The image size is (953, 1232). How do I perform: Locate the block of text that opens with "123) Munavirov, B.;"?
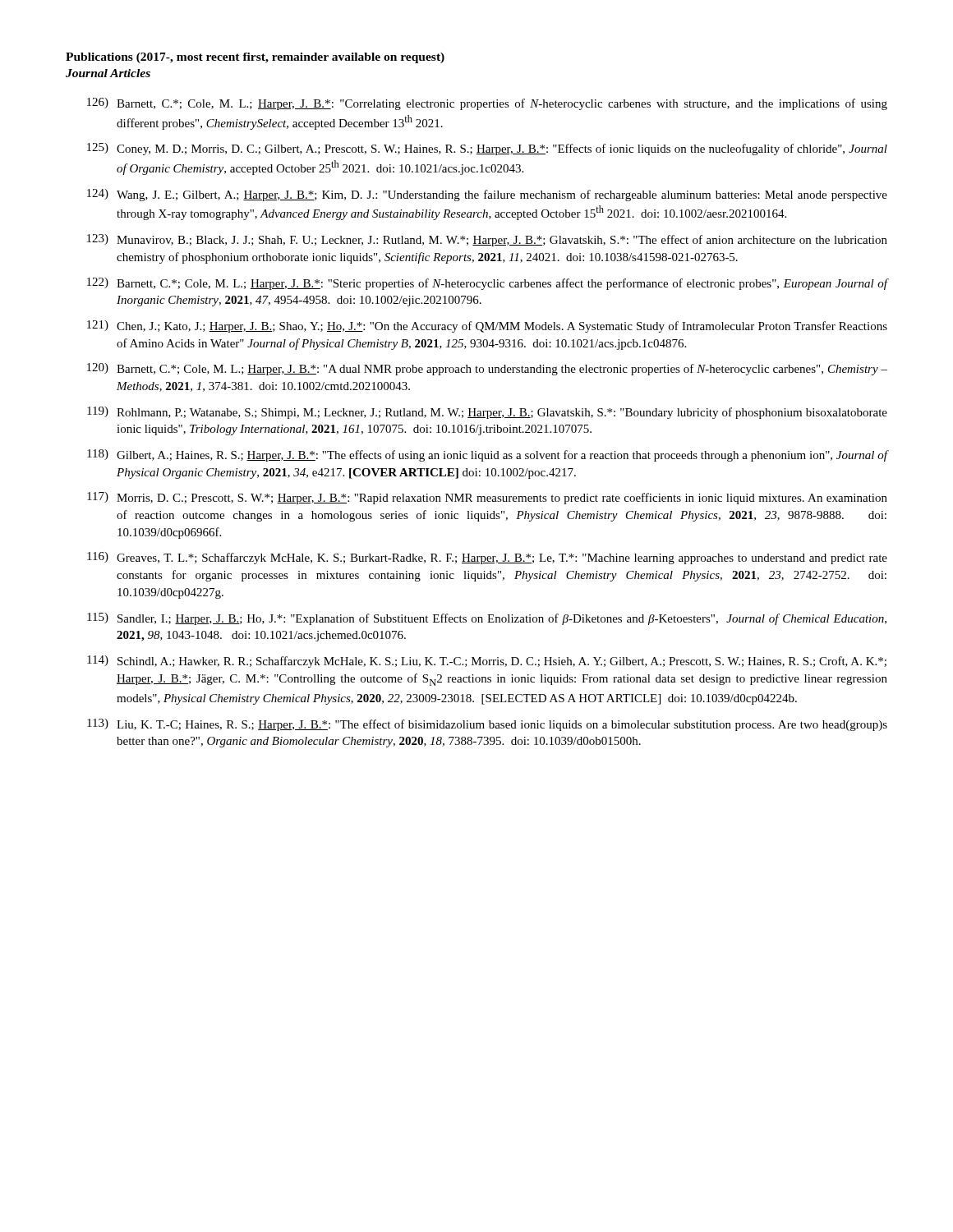click(476, 249)
